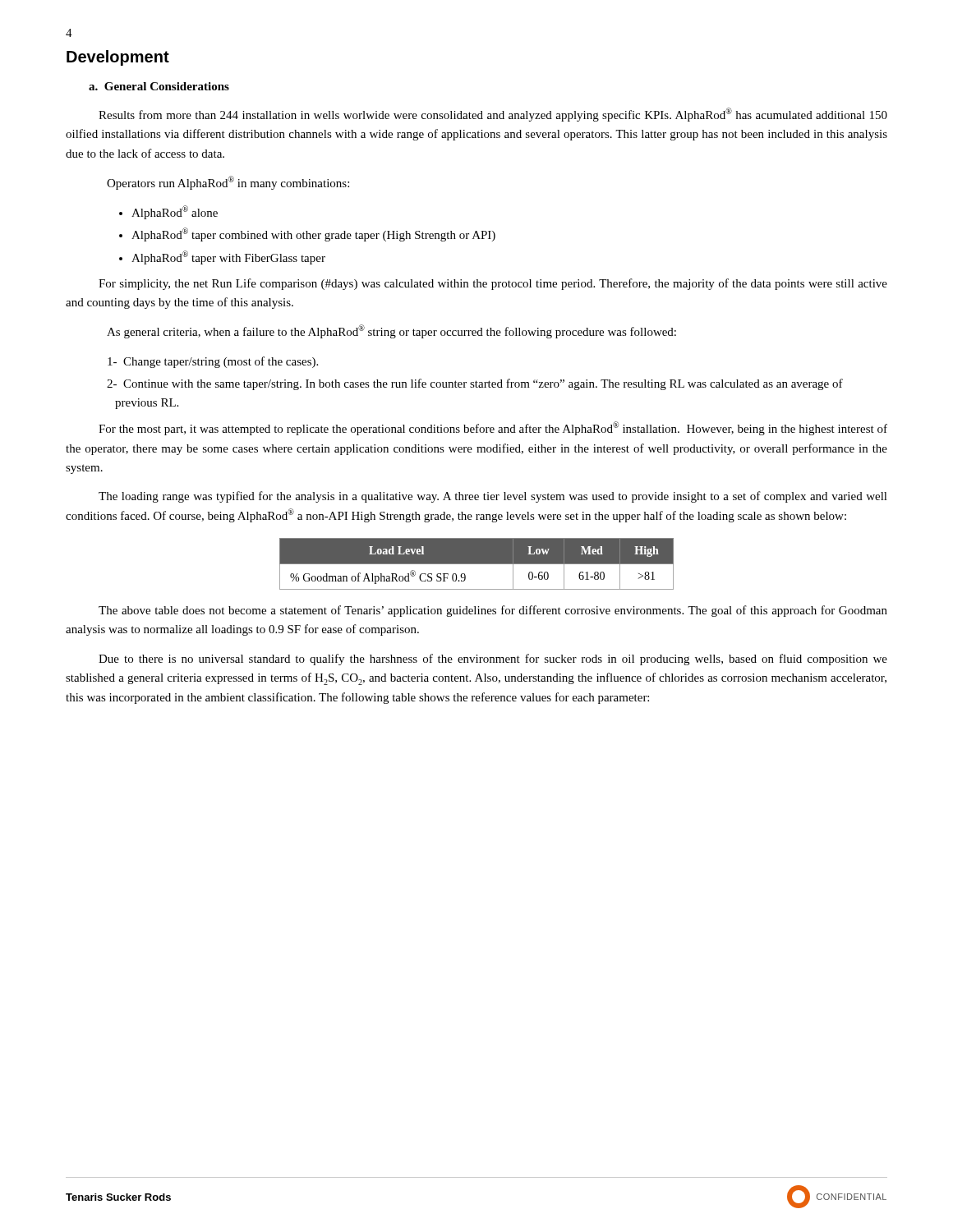Point to the block beginning "The above table does not become a"
Viewport: 953px width, 1232px height.
point(476,620)
